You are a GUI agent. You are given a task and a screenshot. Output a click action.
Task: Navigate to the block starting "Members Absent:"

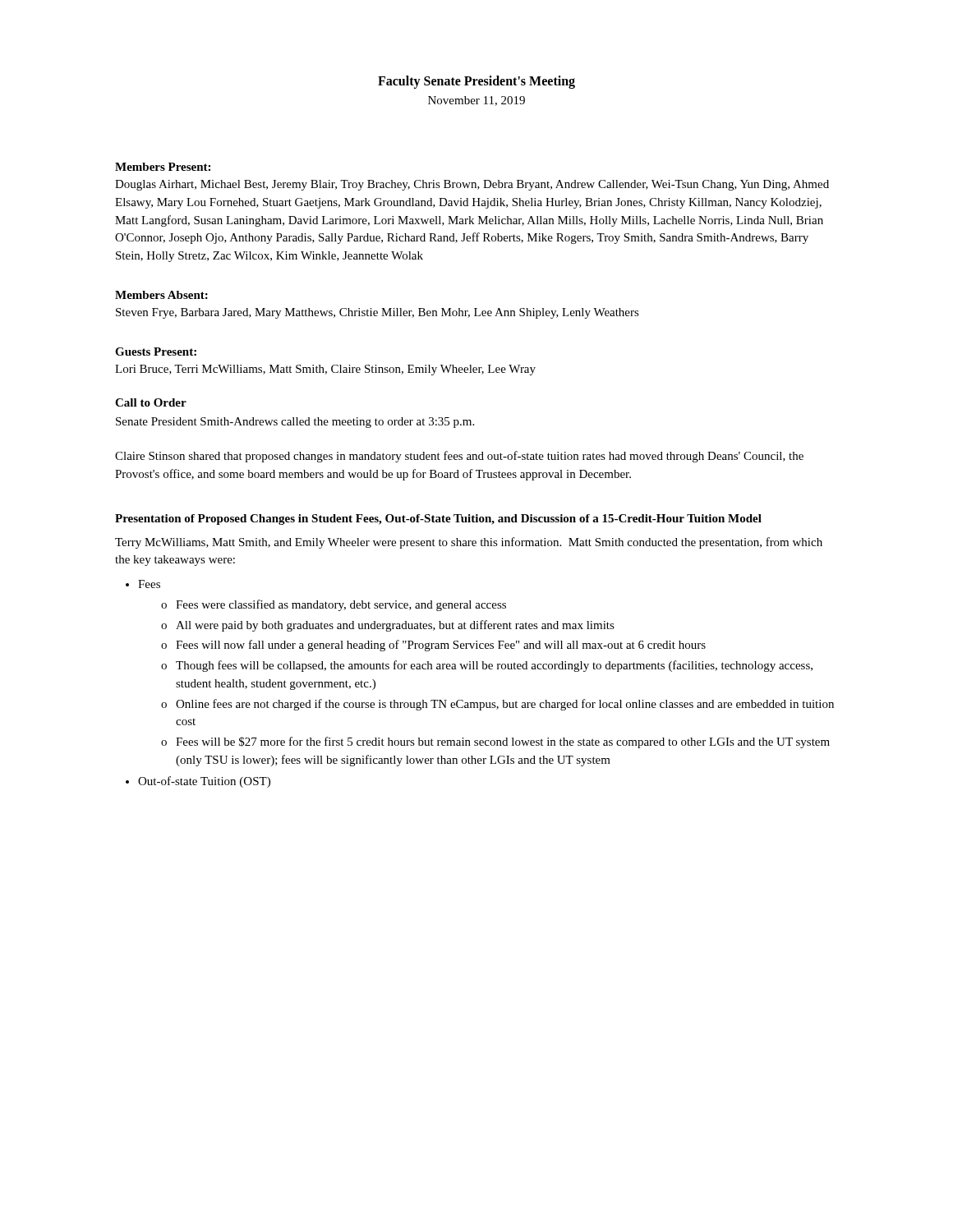click(162, 295)
